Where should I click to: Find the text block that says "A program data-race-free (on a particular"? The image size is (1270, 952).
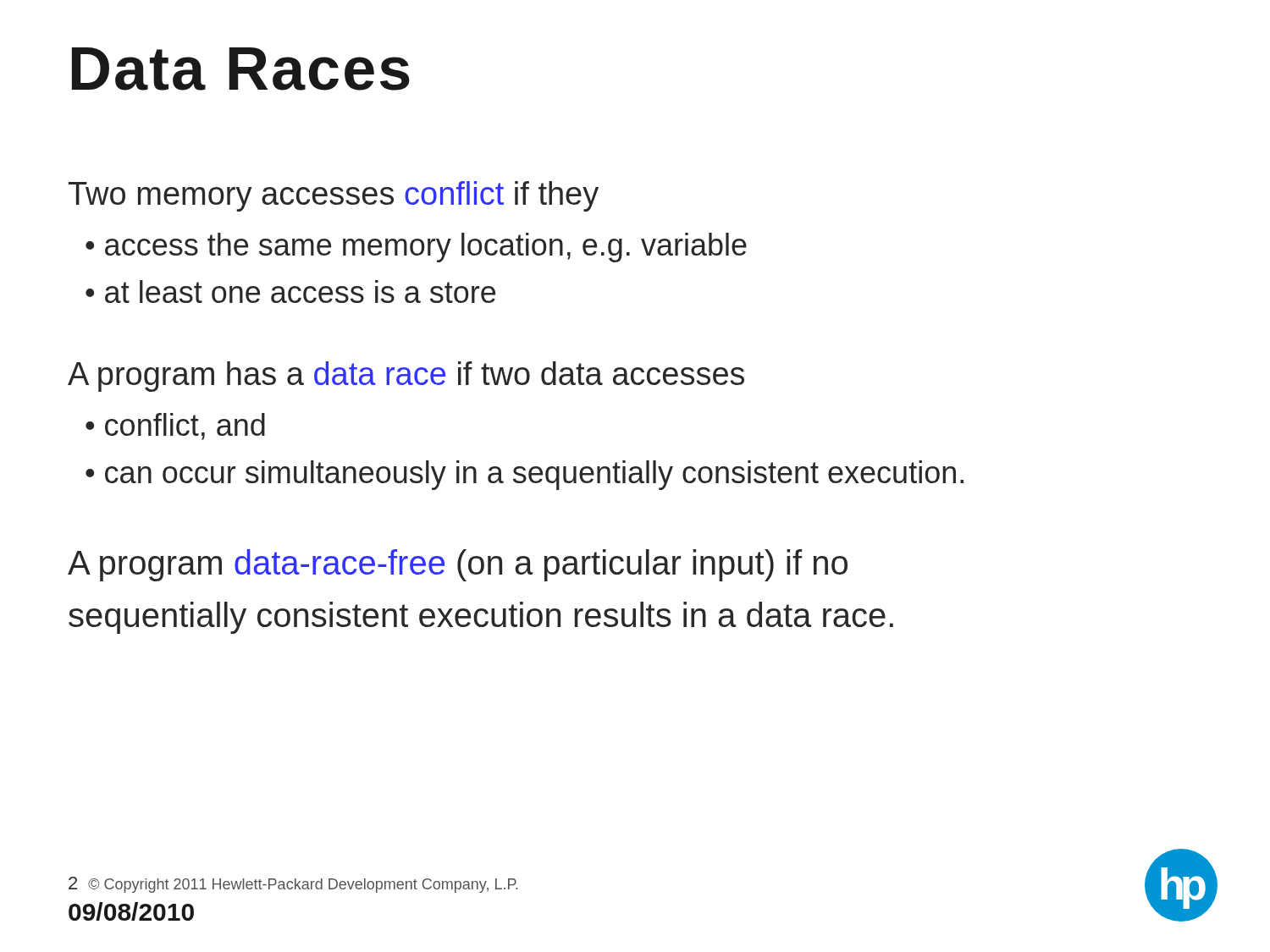pos(482,589)
